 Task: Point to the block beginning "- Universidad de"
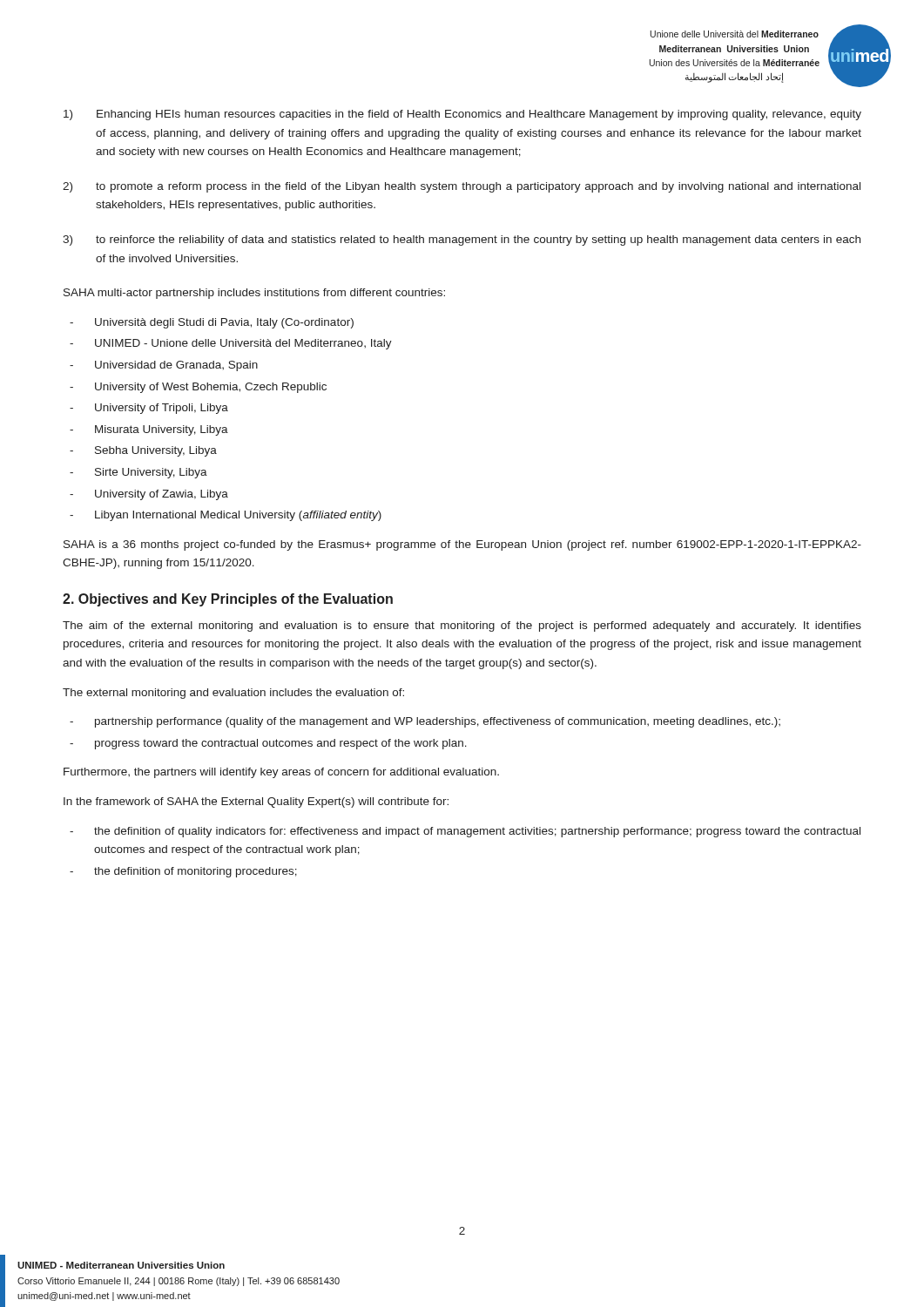[164, 366]
